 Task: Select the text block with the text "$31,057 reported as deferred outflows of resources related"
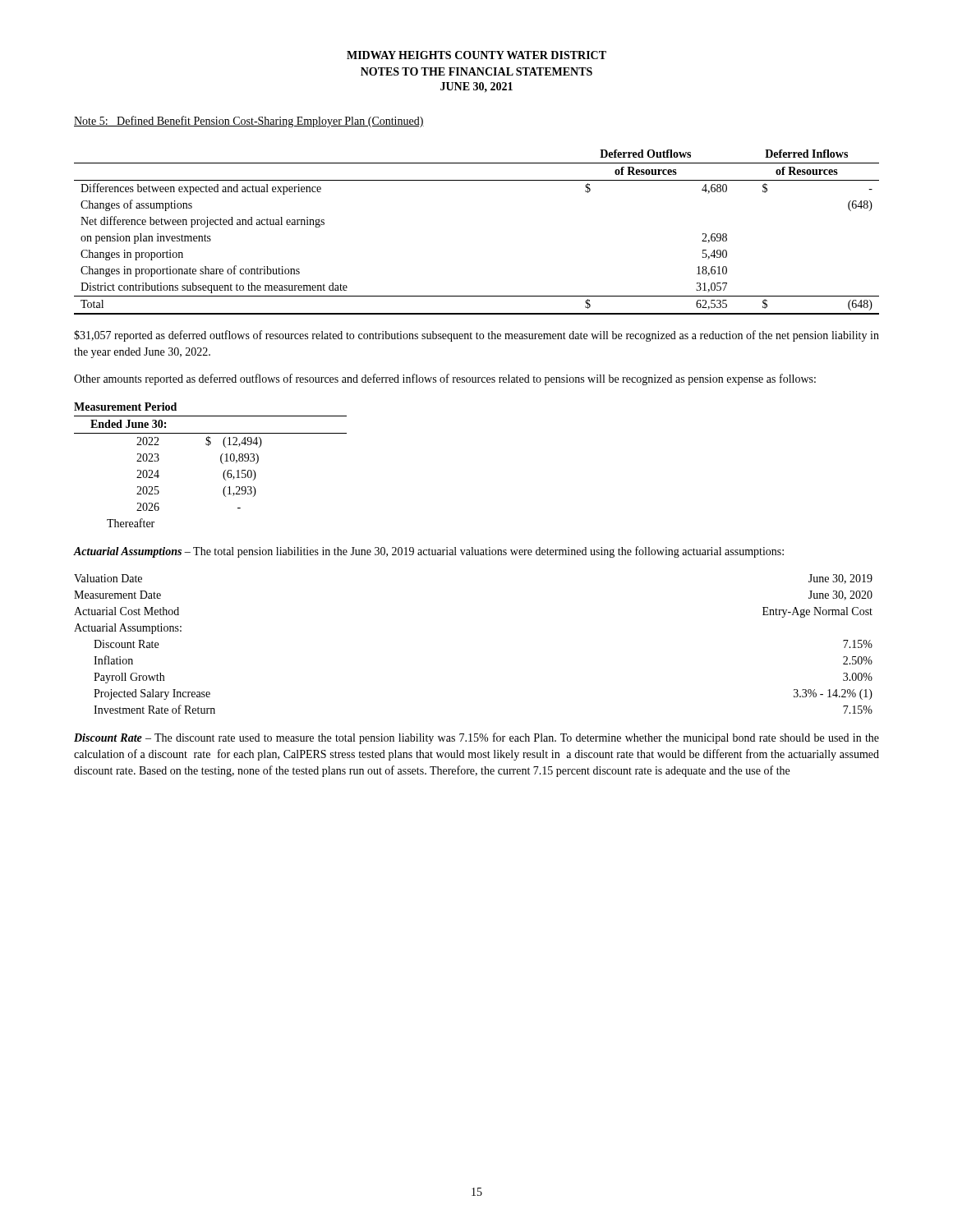tap(476, 344)
